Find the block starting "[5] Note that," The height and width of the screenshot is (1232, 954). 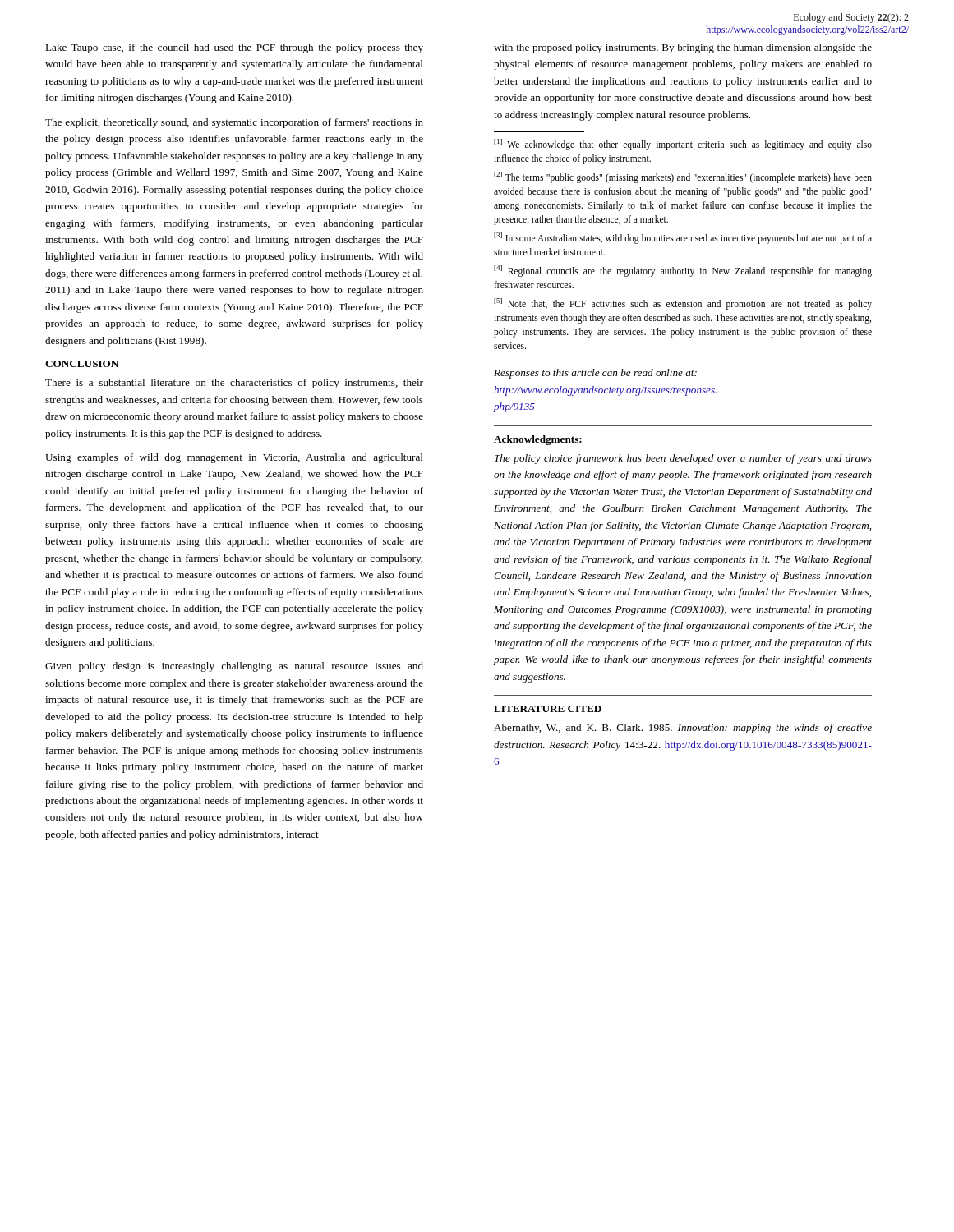[x=683, y=324]
